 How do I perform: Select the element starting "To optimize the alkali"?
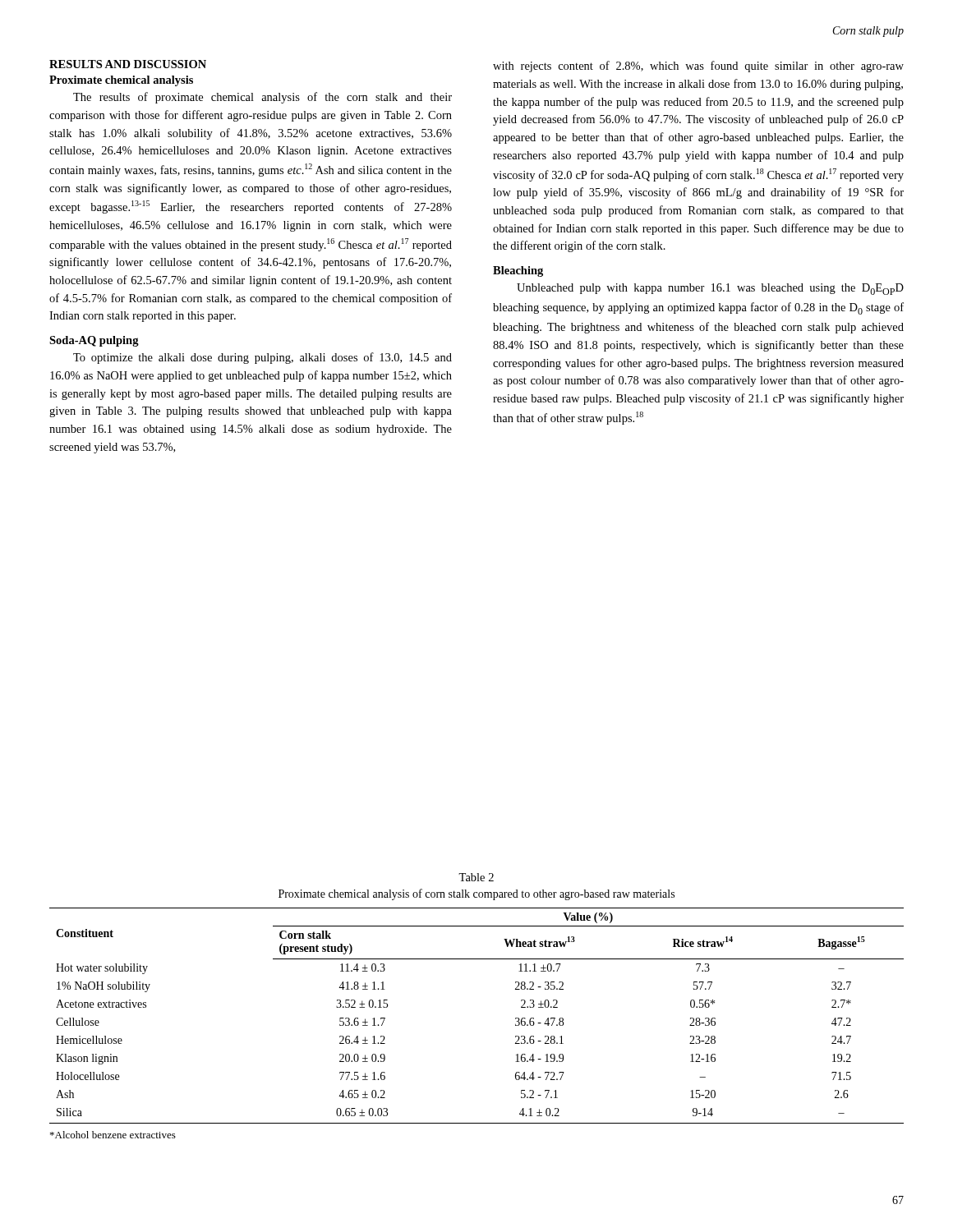(x=251, y=403)
